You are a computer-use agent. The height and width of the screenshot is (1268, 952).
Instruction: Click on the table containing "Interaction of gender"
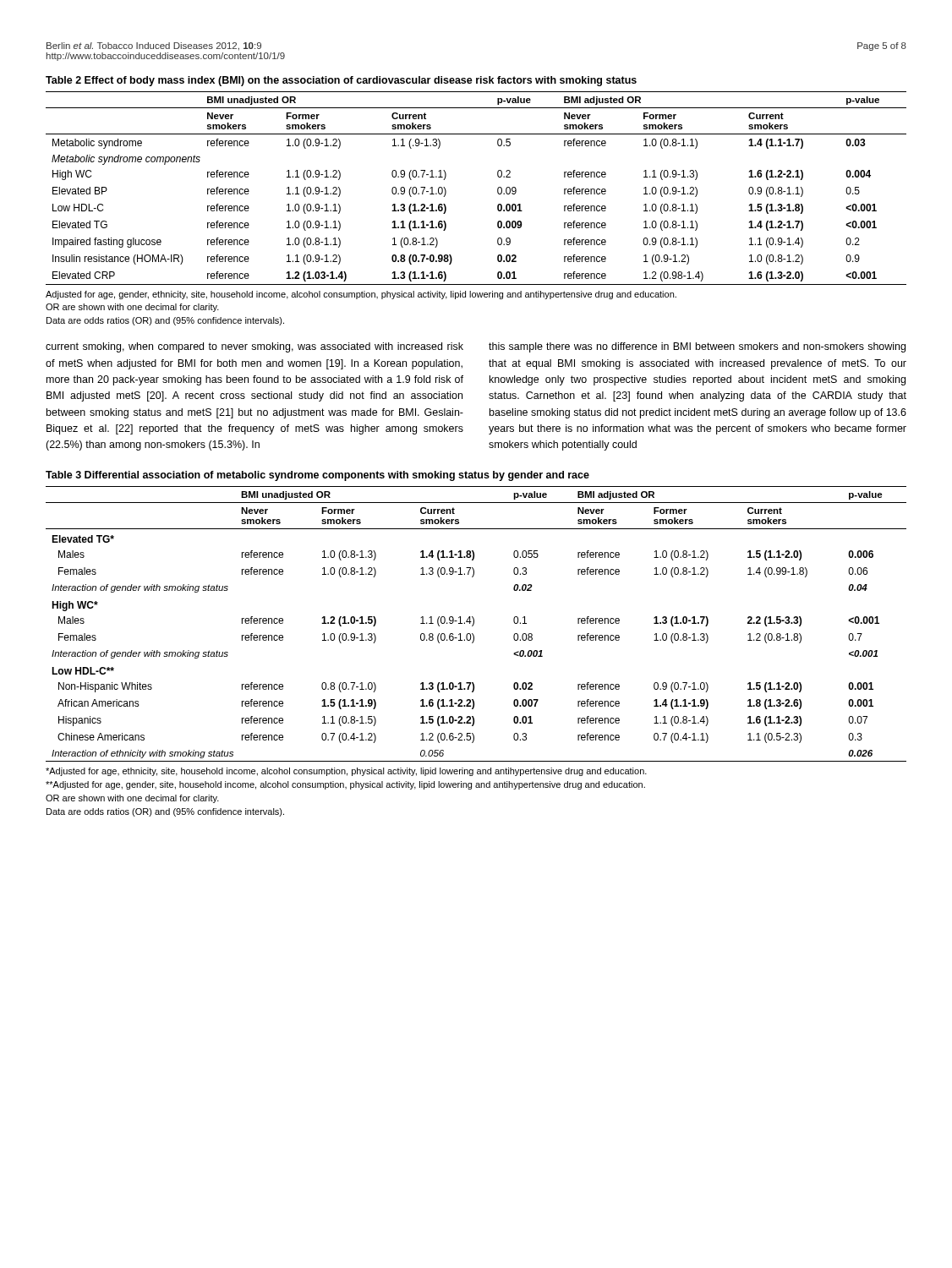tap(476, 624)
